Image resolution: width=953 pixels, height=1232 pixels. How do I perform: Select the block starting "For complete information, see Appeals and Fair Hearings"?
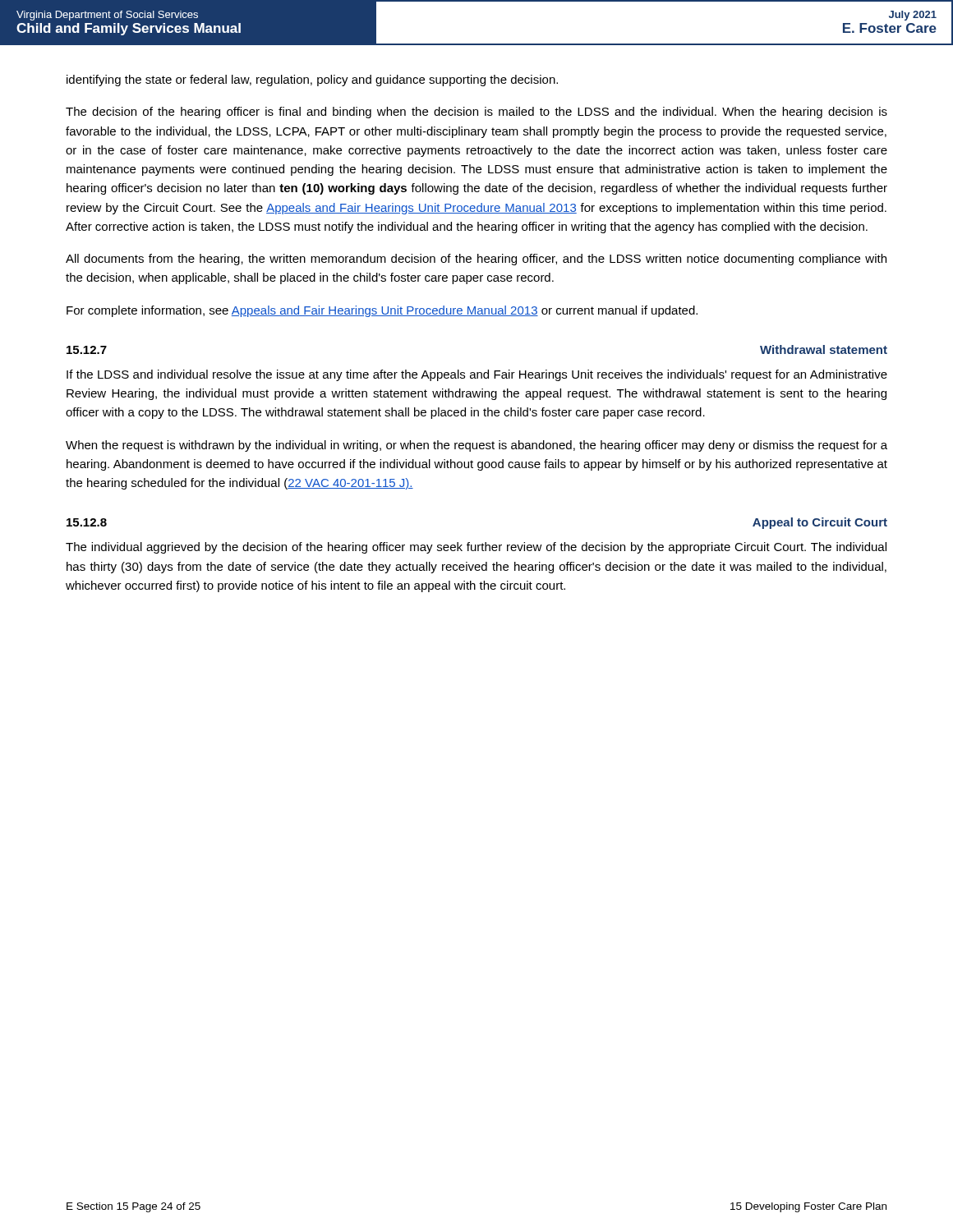point(382,310)
